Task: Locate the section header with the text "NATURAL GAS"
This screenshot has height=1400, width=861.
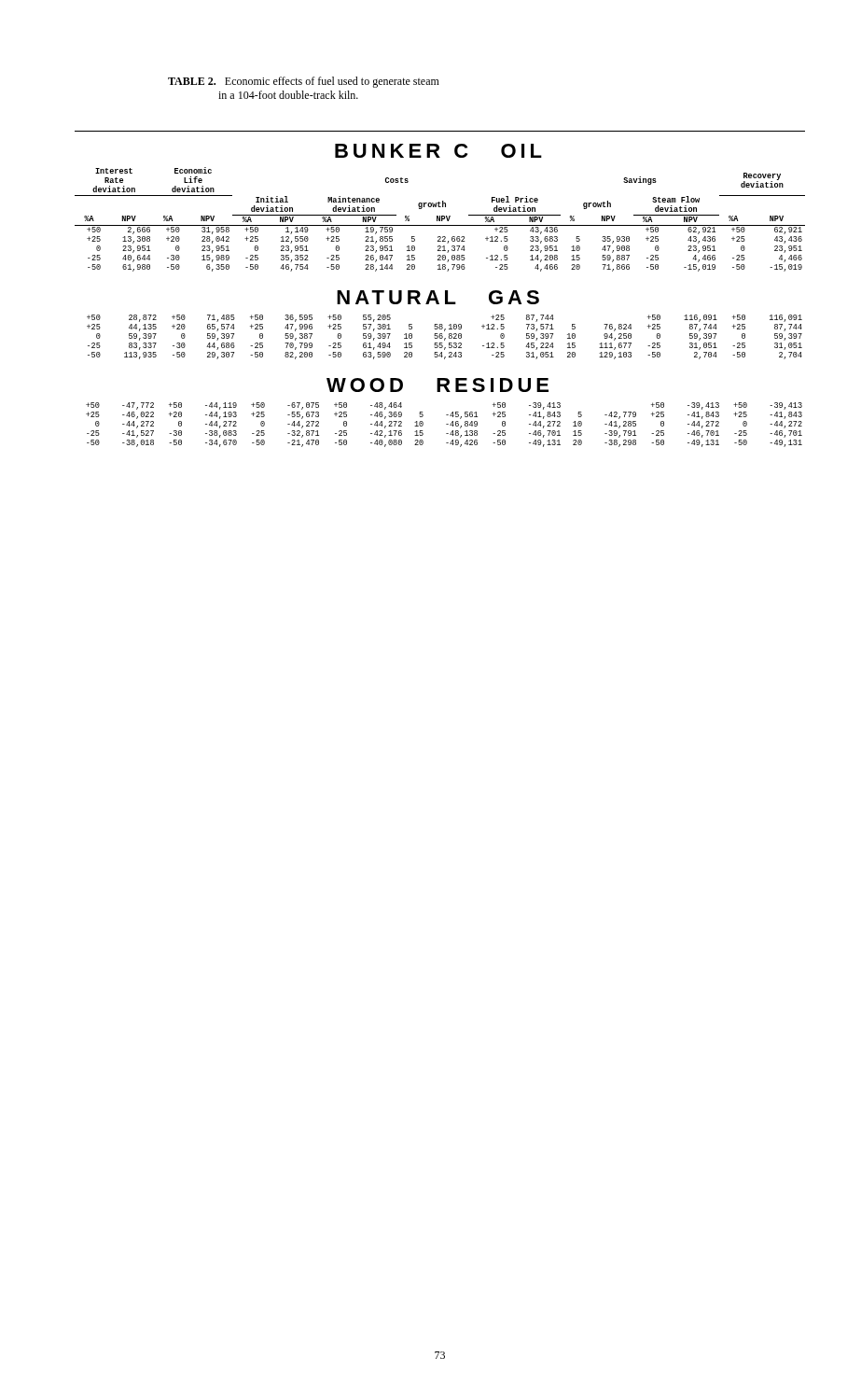Action: 440,297
